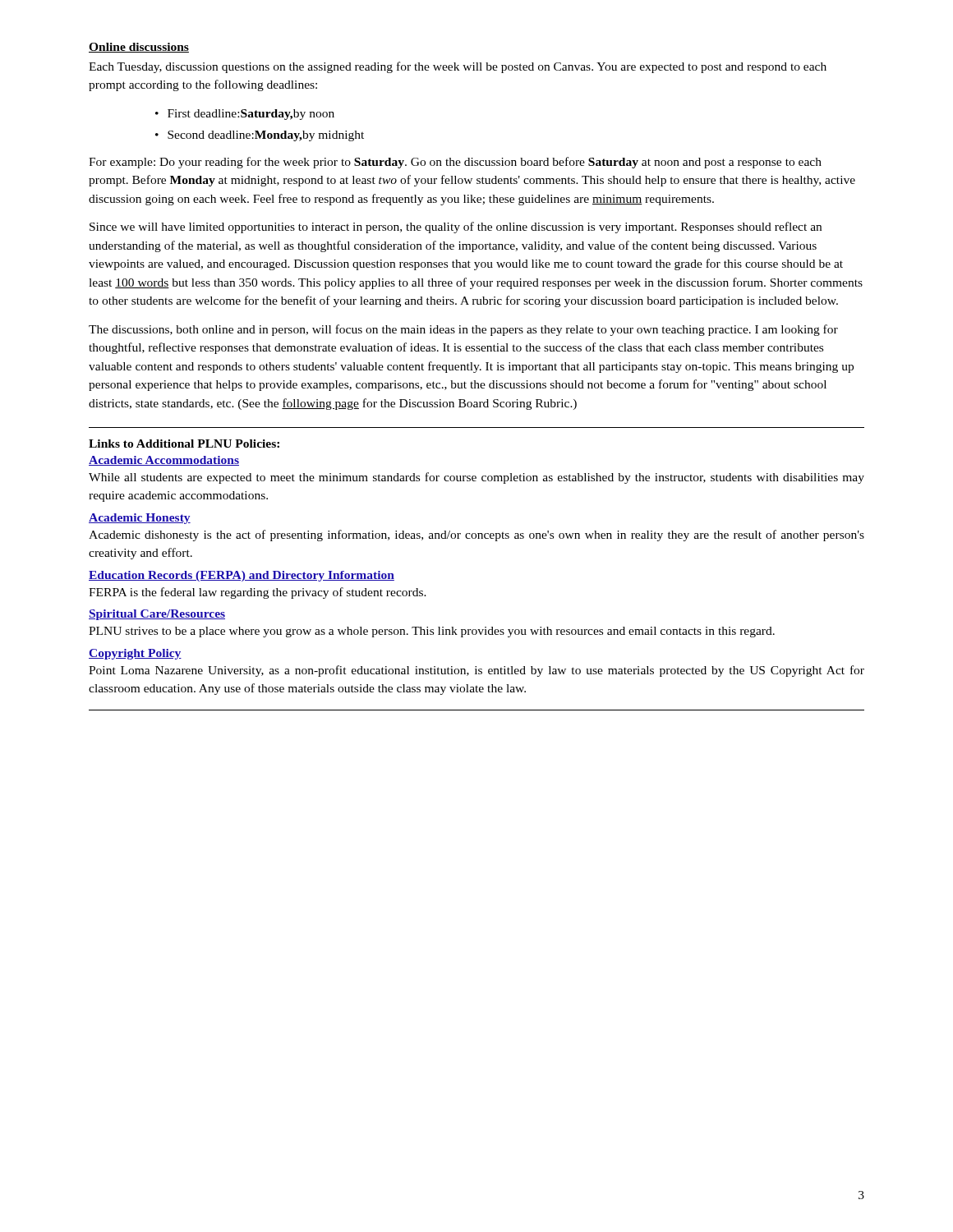This screenshot has height=1232, width=953.
Task: Select the table that reads "Links to Additional PLNU"
Action: (x=476, y=569)
